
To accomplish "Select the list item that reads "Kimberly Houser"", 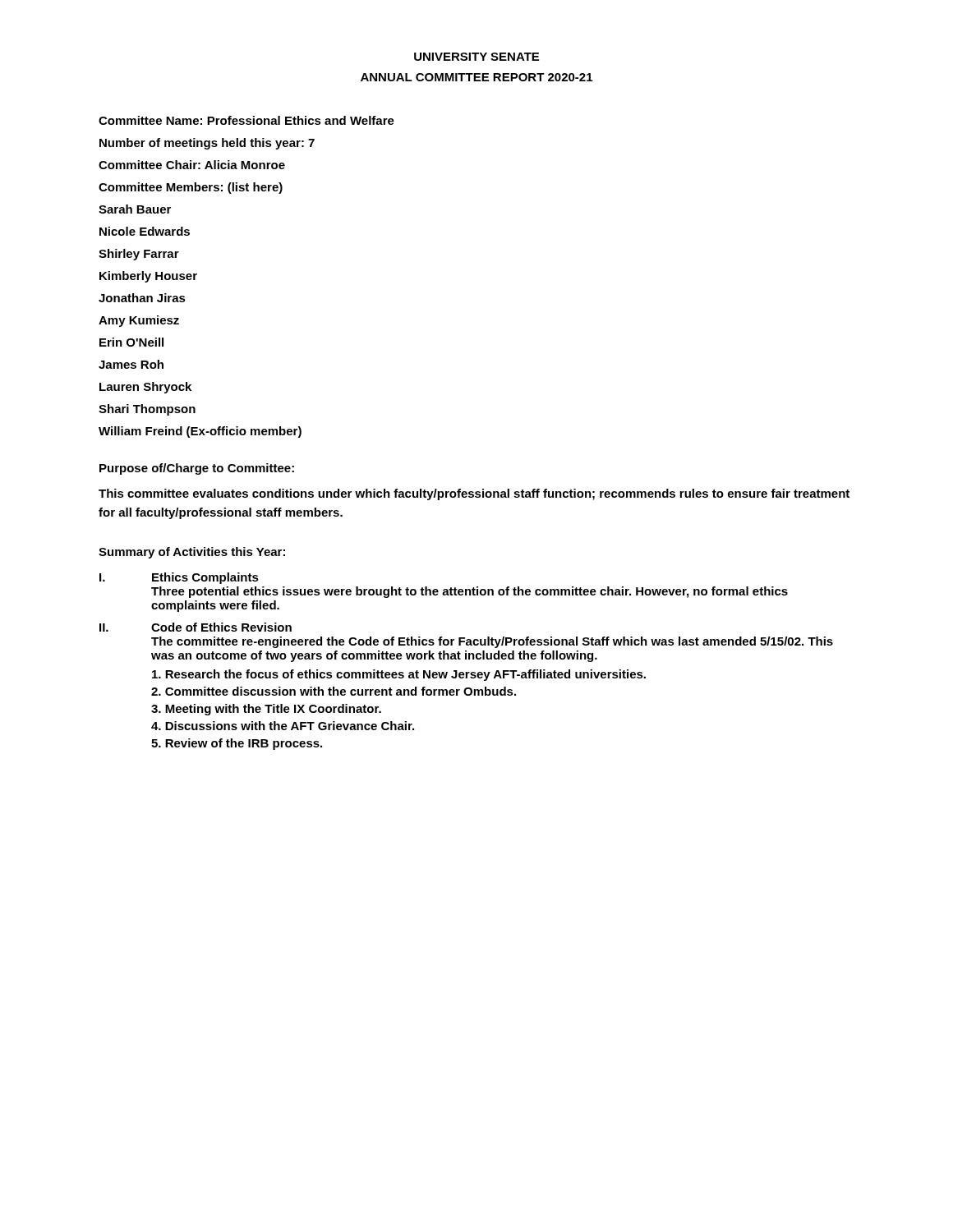I will pyautogui.click(x=148, y=276).
